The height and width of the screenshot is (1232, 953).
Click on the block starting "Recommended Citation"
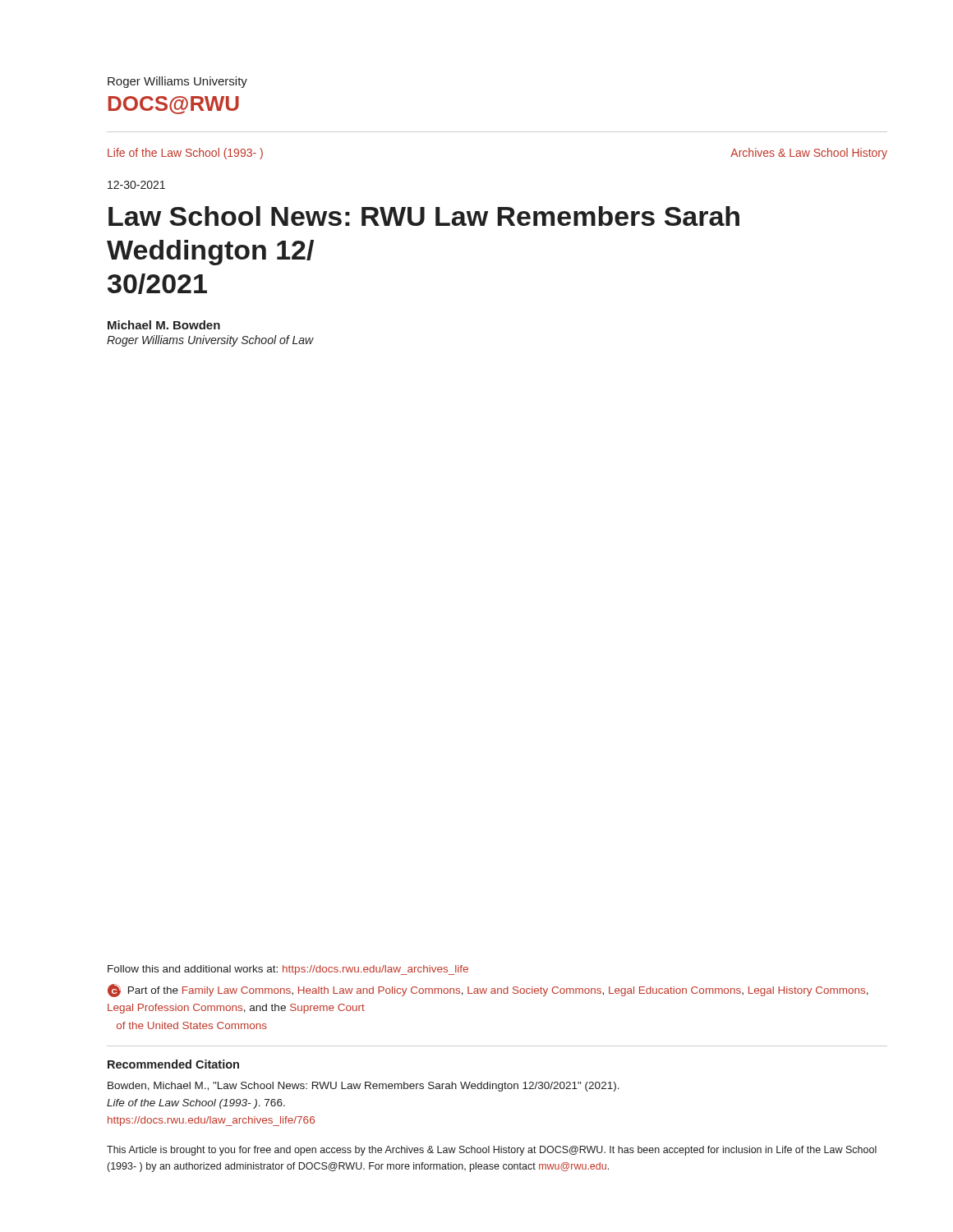pyautogui.click(x=173, y=1065)
